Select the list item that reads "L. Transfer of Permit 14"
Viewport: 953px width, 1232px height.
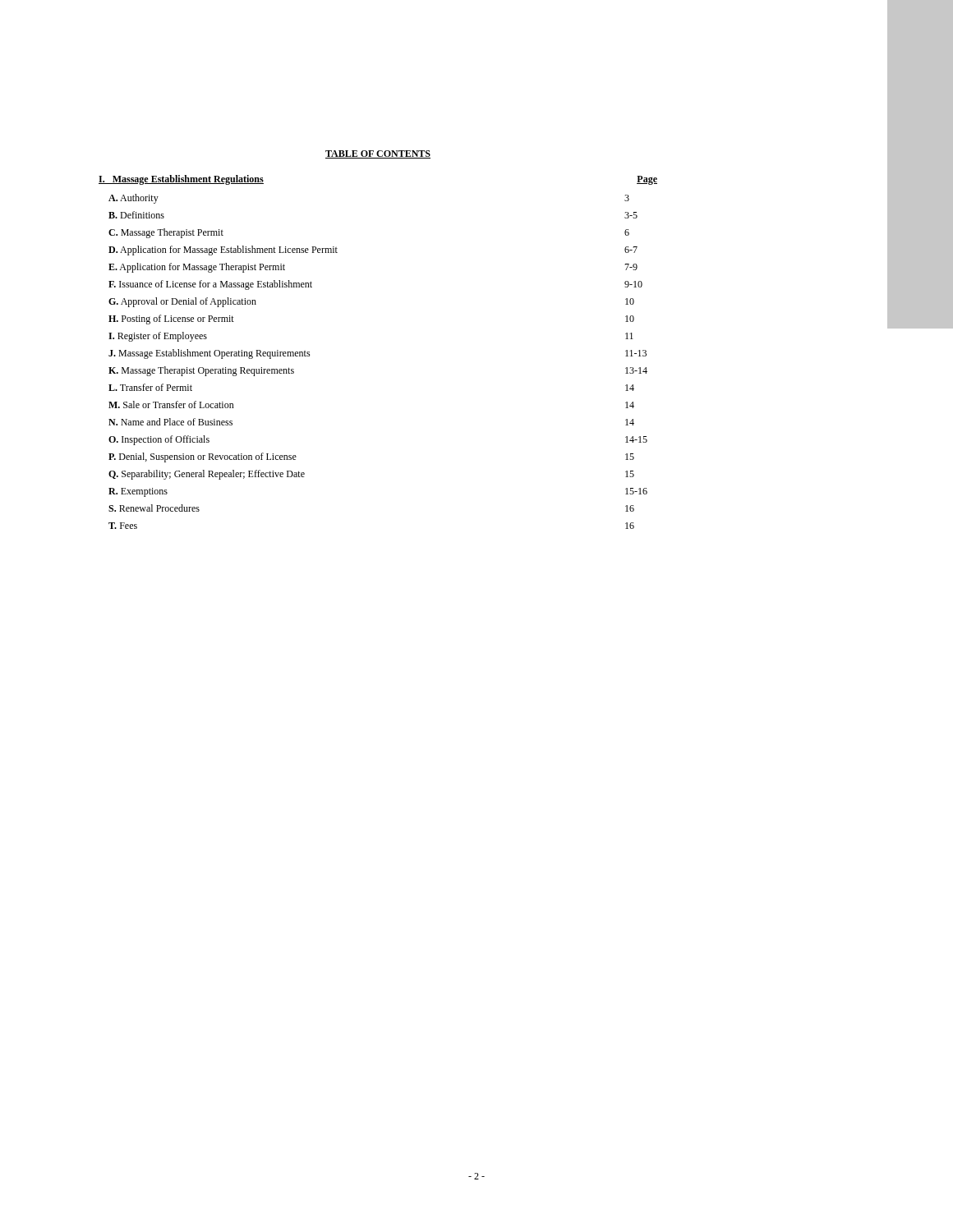click(x=159, y=387)
